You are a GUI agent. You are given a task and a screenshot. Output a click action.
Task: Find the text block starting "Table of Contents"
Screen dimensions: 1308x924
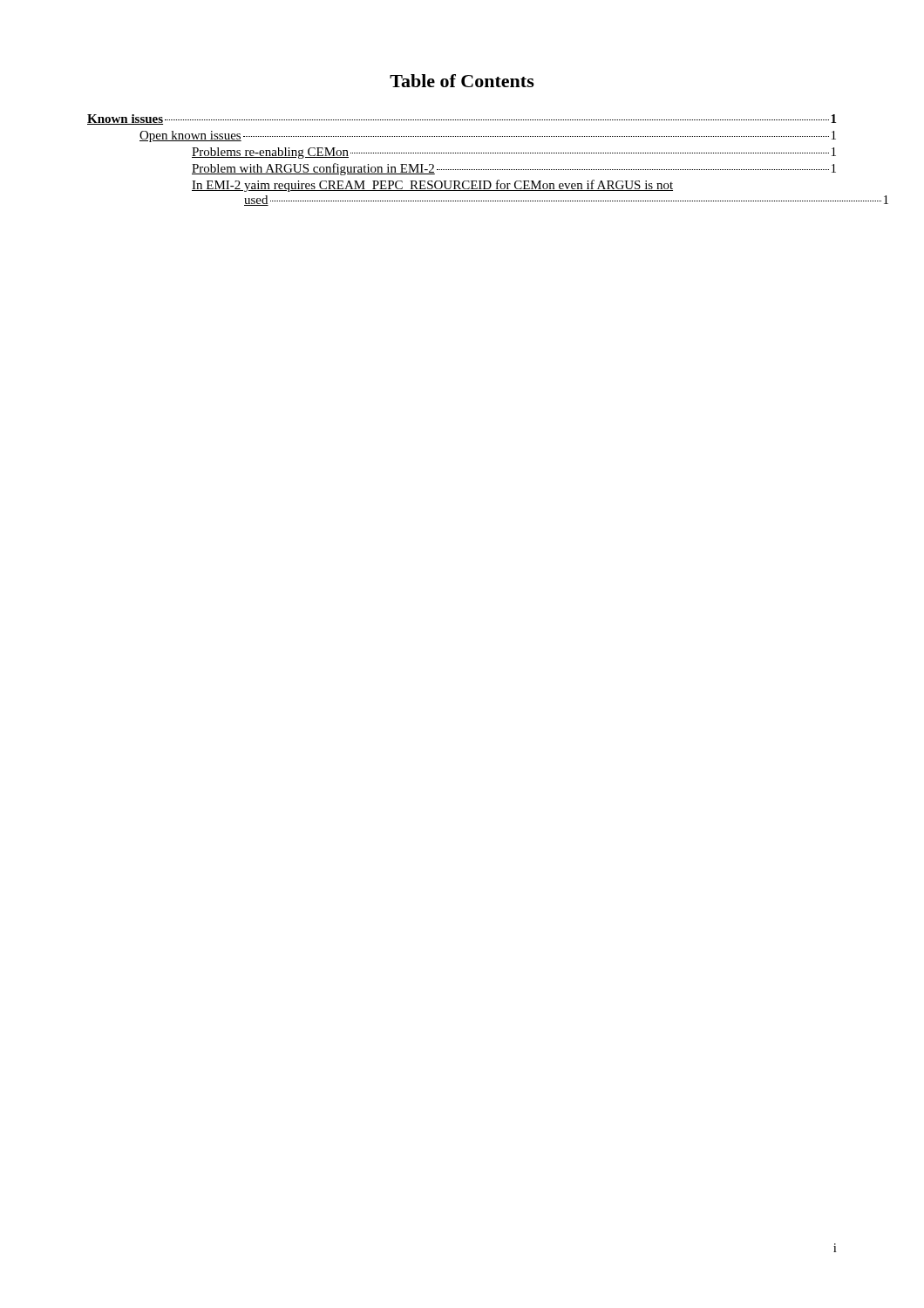[462, 81]
